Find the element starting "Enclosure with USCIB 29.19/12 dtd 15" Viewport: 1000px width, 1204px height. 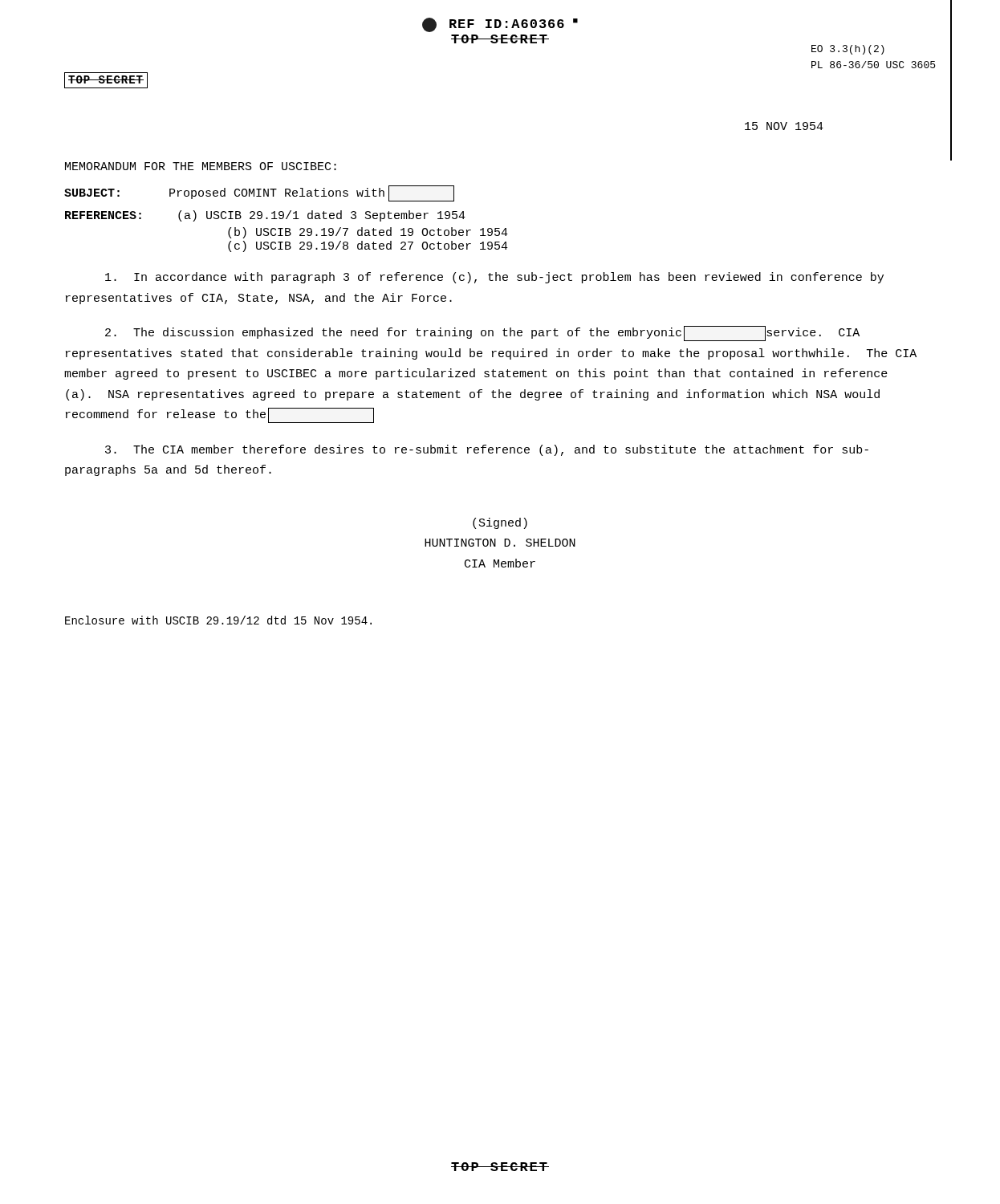coord(219,621)
